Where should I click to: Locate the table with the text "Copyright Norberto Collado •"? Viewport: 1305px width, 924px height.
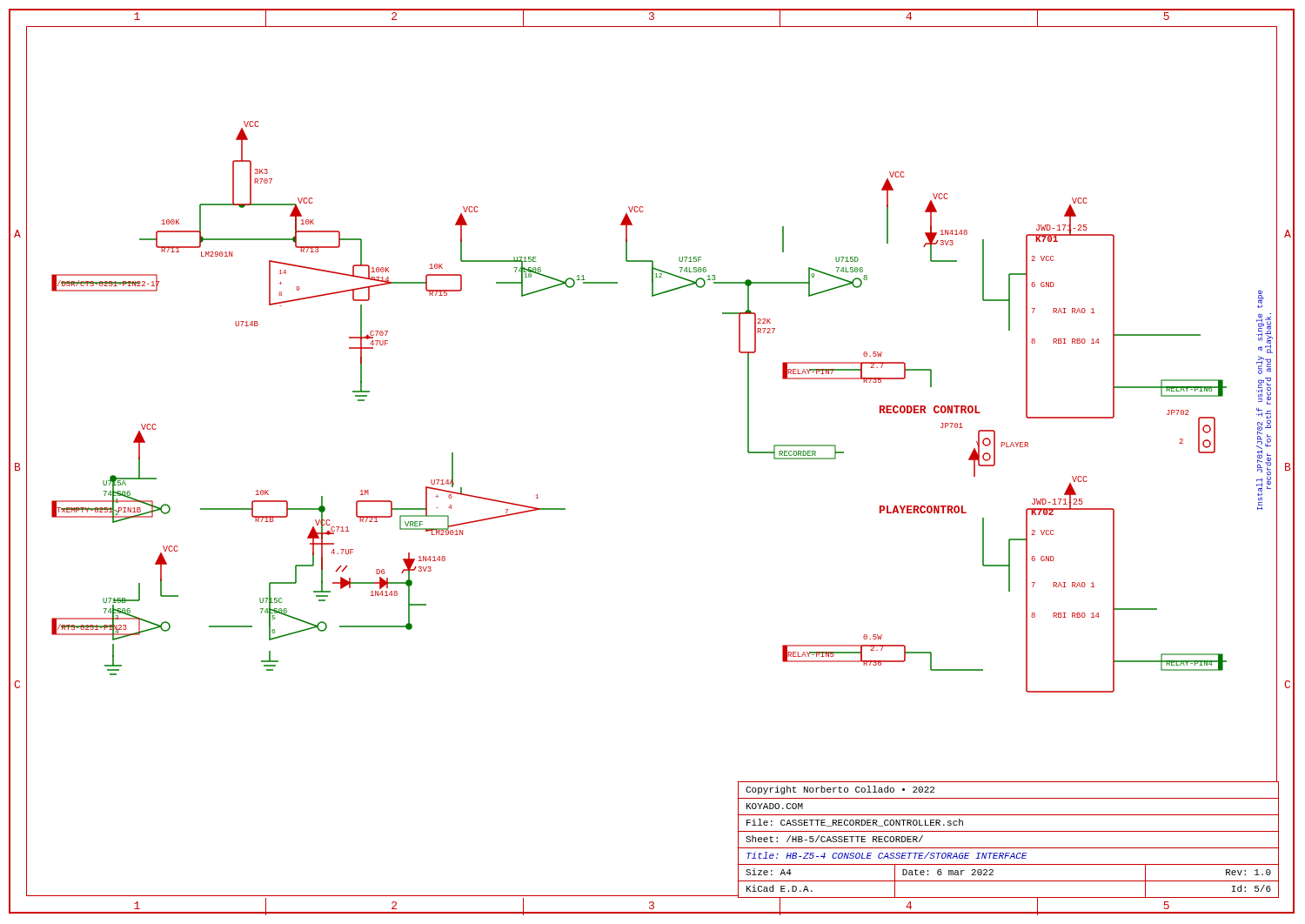pyautogui.click(x=1008, y=840)
